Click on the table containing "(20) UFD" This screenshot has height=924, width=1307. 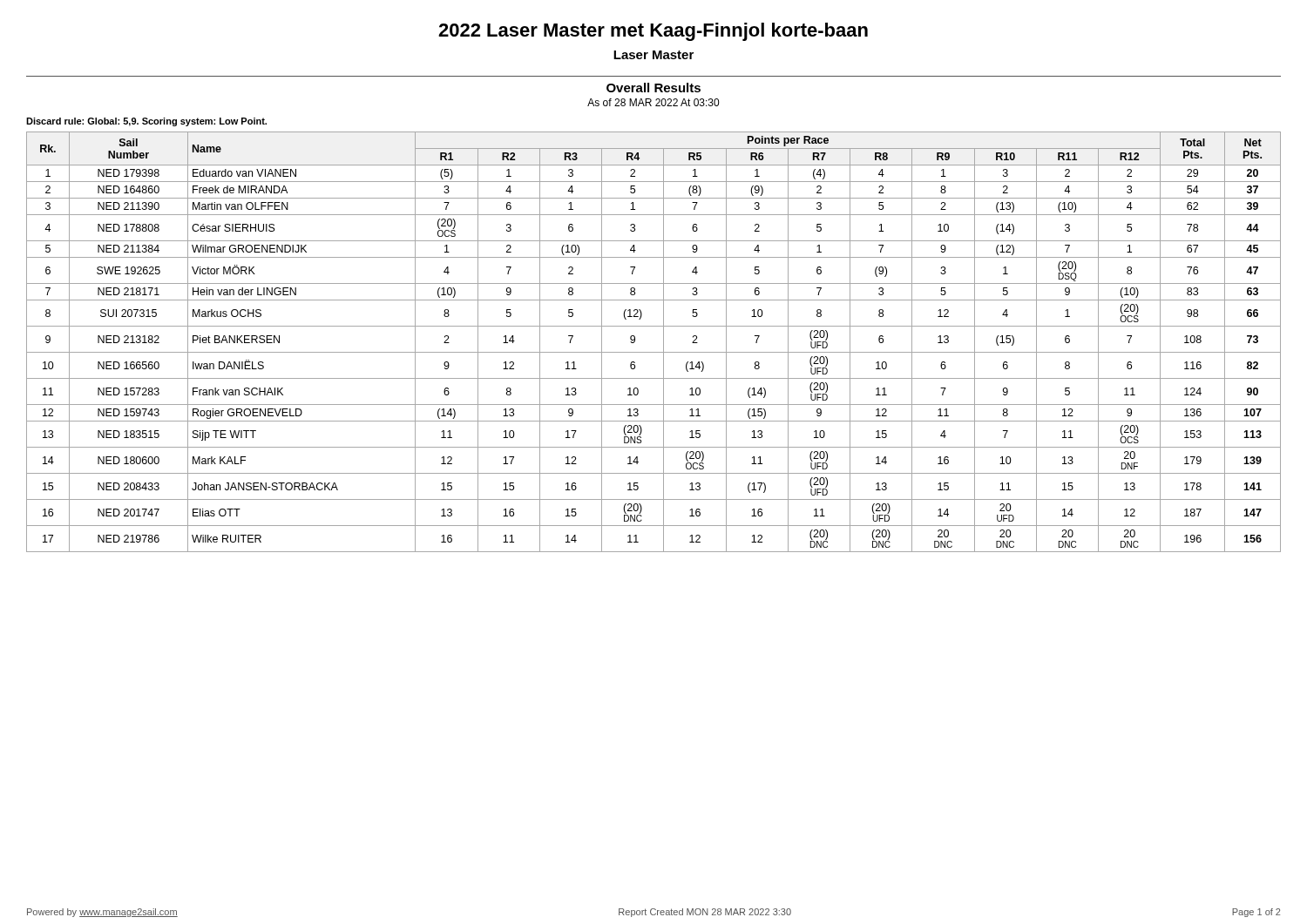click(654, 342)
